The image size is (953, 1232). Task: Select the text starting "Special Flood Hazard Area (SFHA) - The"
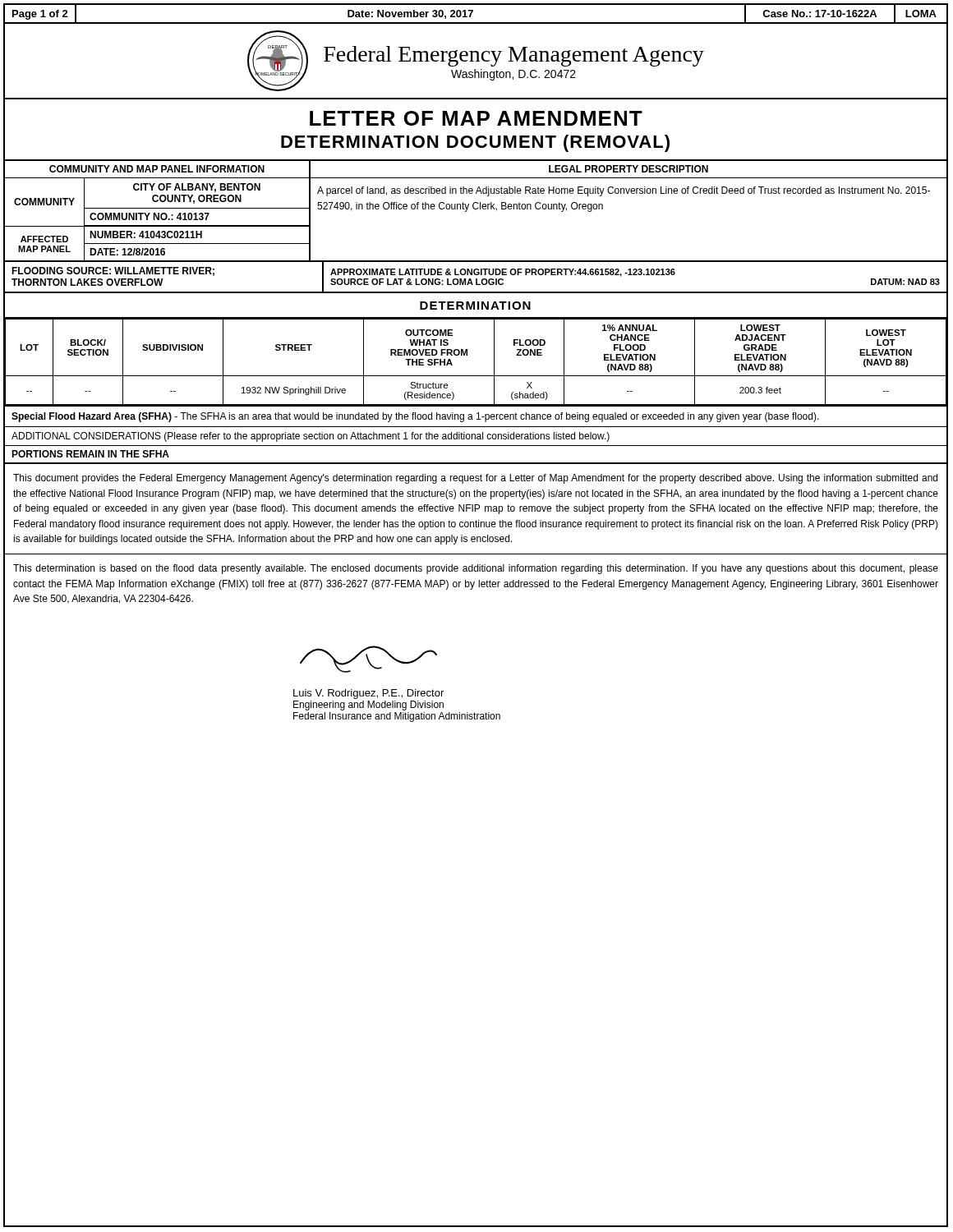[415, 416]
